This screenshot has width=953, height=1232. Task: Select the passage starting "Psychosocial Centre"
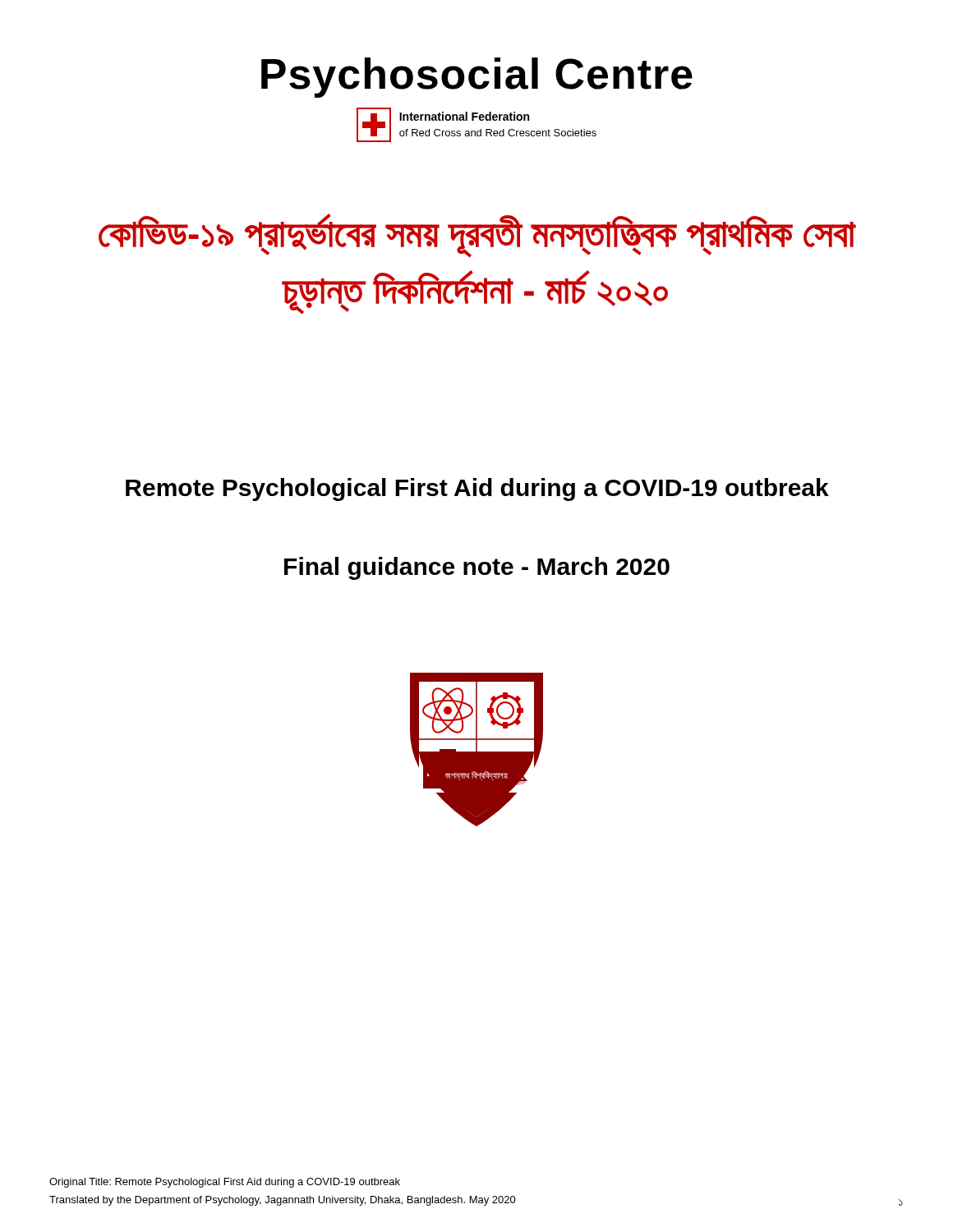tap(476, 74)
